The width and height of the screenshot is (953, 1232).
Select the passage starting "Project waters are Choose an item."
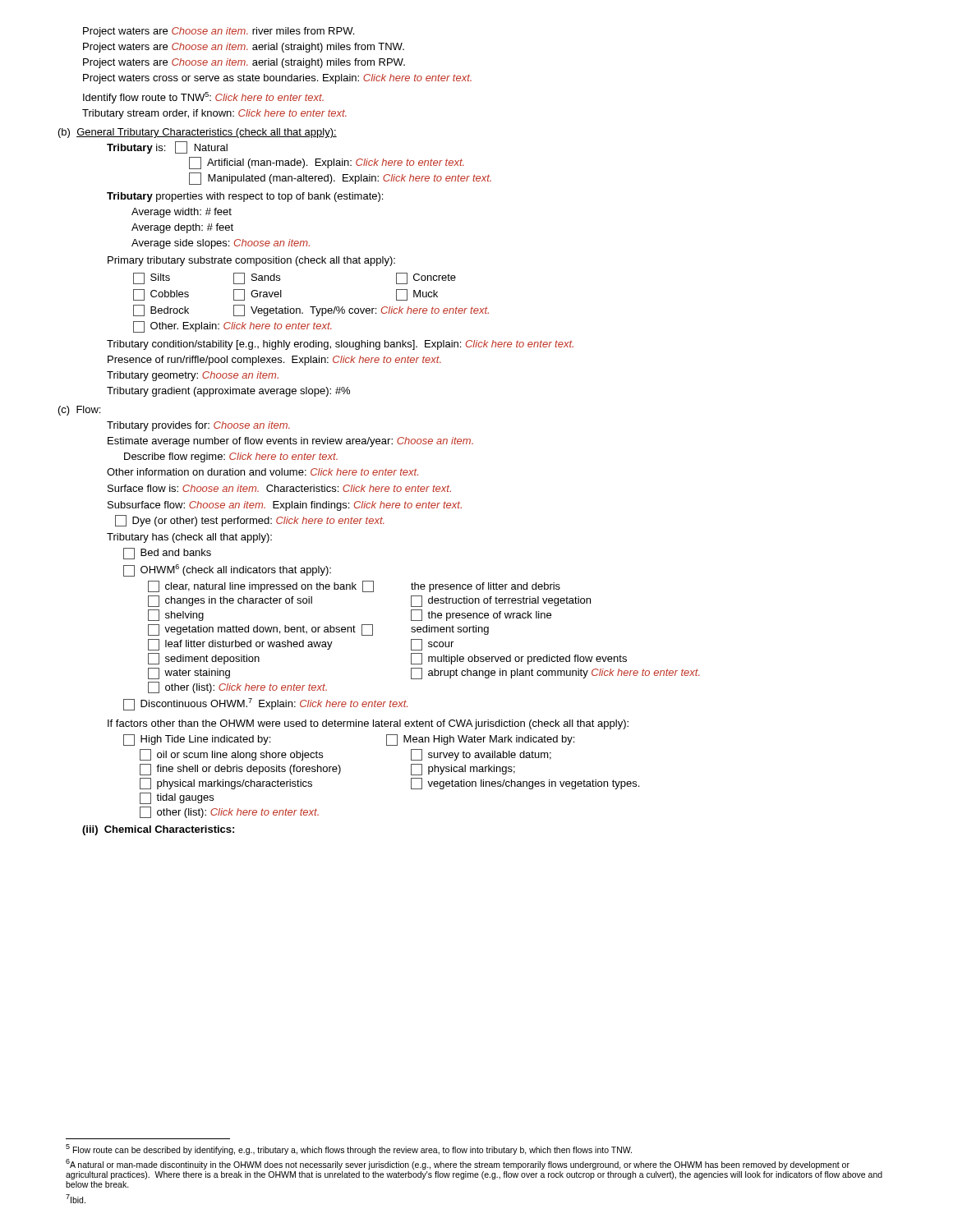click(x=219, y=32)
